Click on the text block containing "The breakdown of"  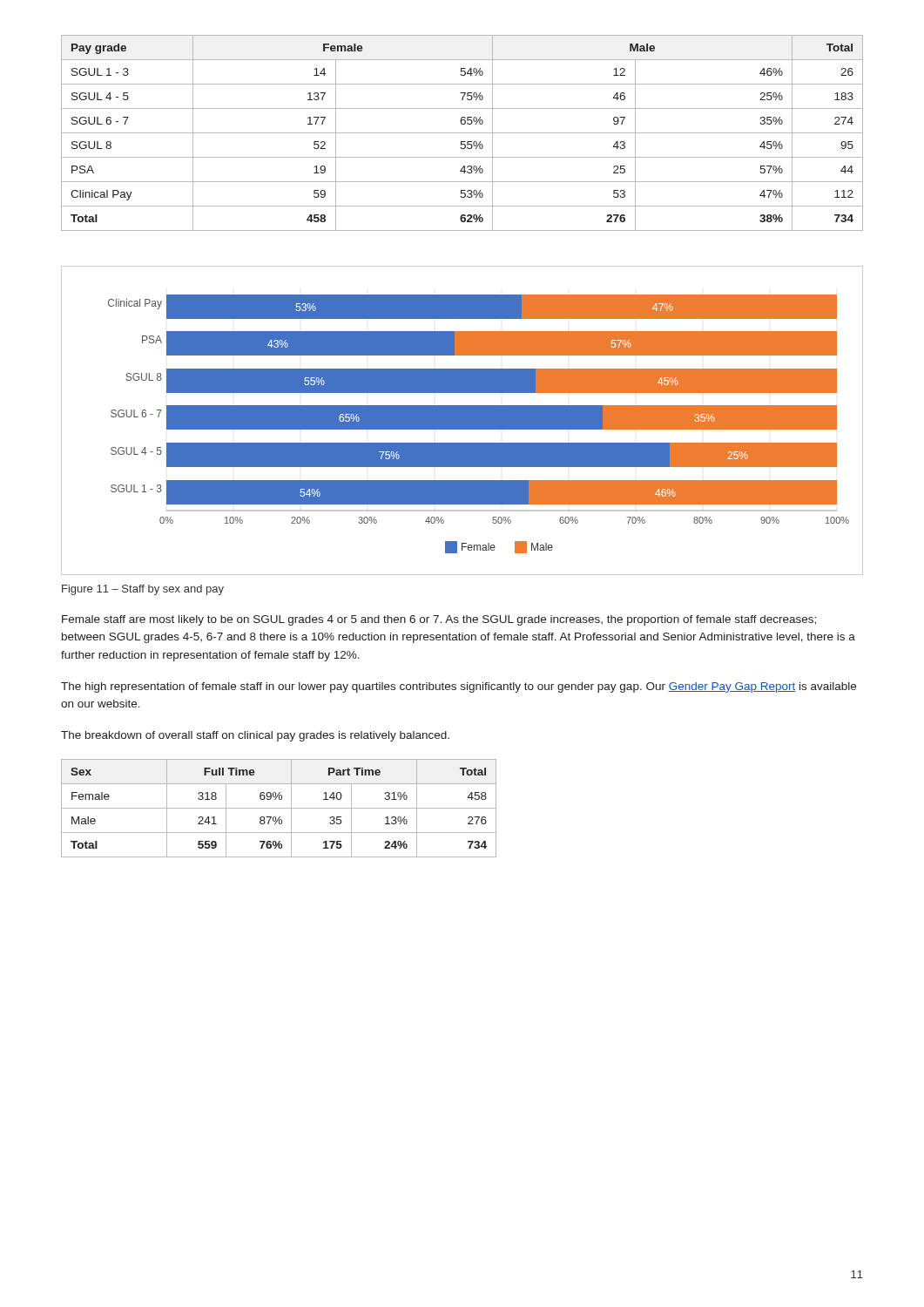coord(256,735)
